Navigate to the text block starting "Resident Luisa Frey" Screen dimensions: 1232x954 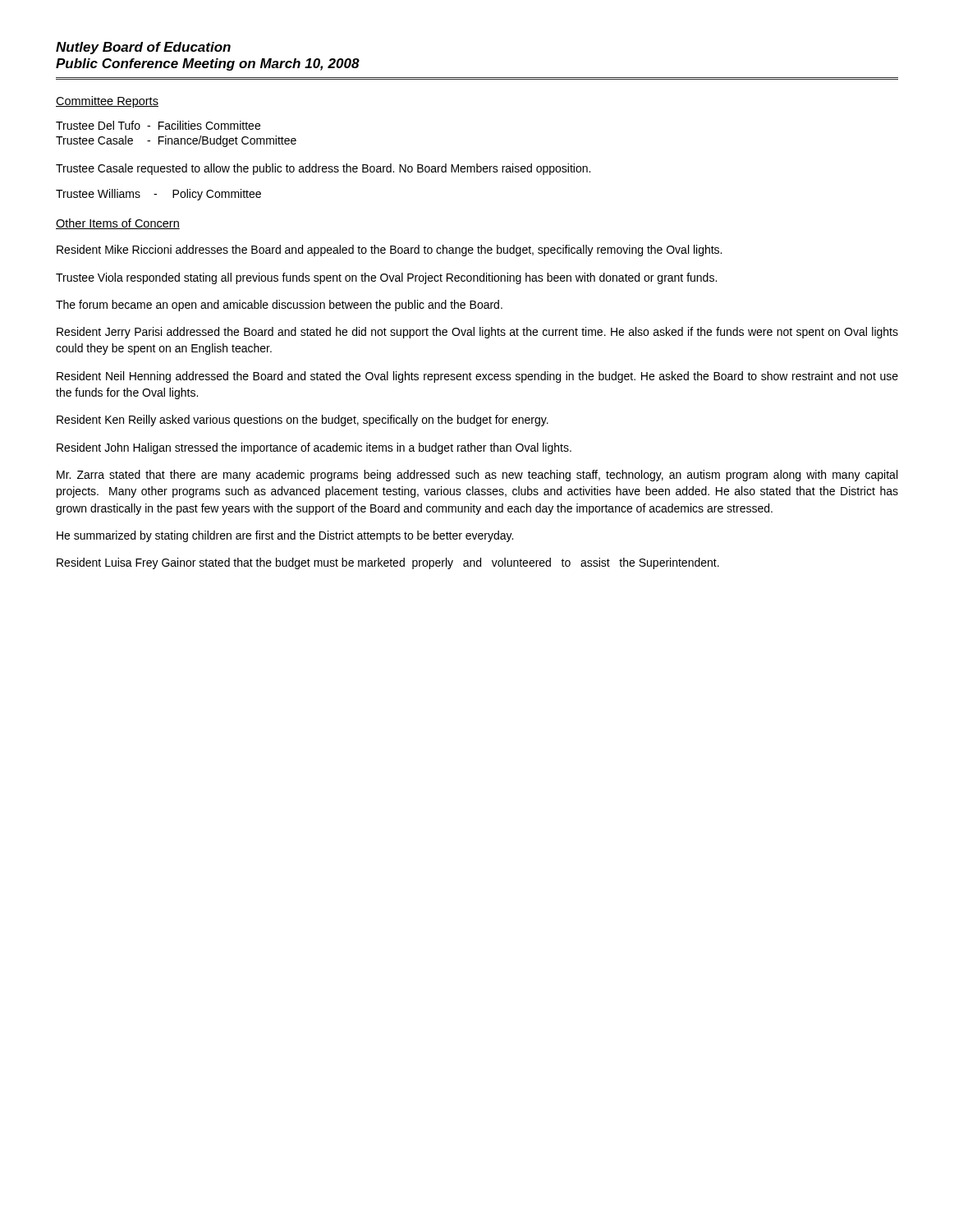(388, 563)
